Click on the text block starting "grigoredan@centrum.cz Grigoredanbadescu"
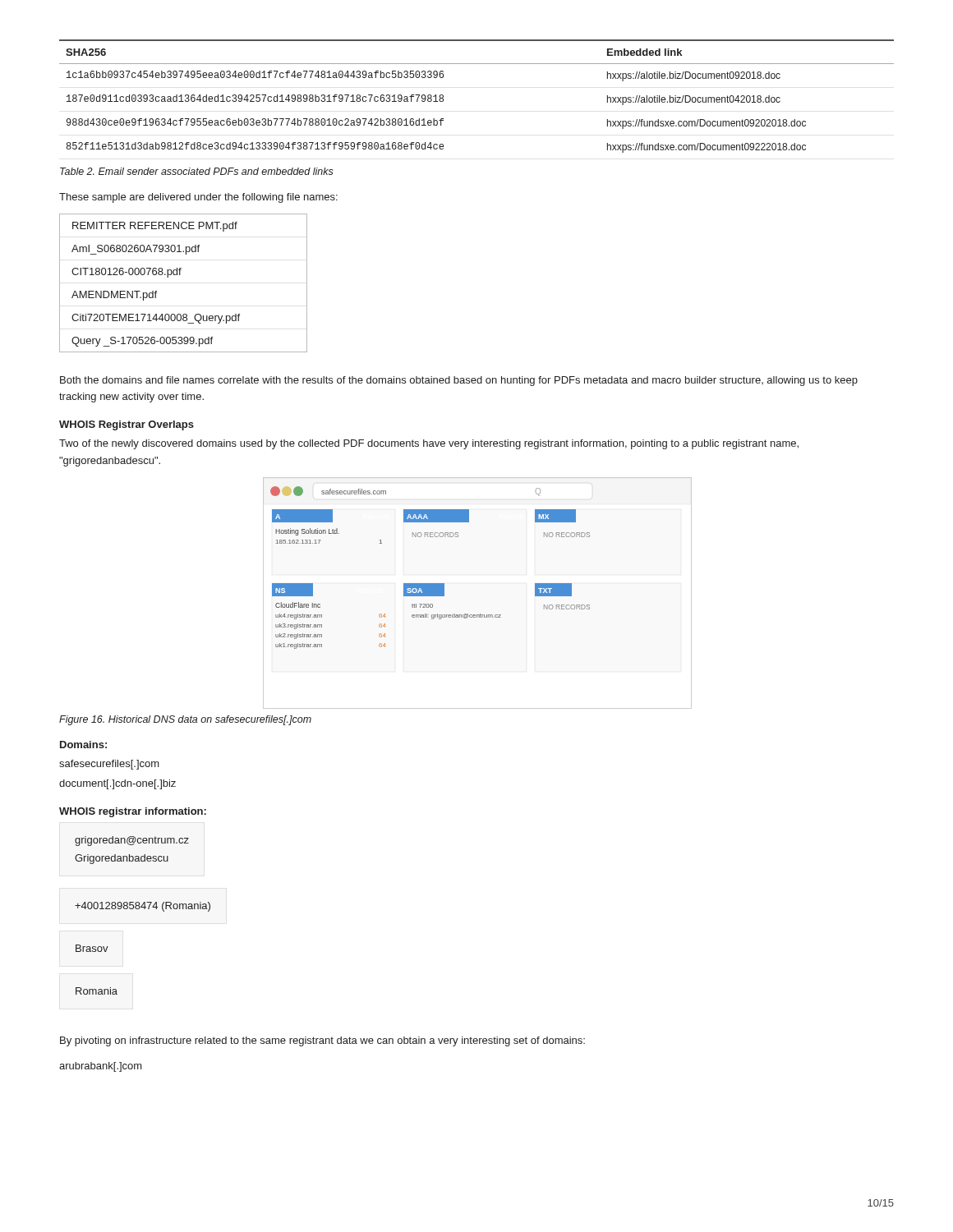The height and width of the screenshot is (1232, 953). [132, 849]
